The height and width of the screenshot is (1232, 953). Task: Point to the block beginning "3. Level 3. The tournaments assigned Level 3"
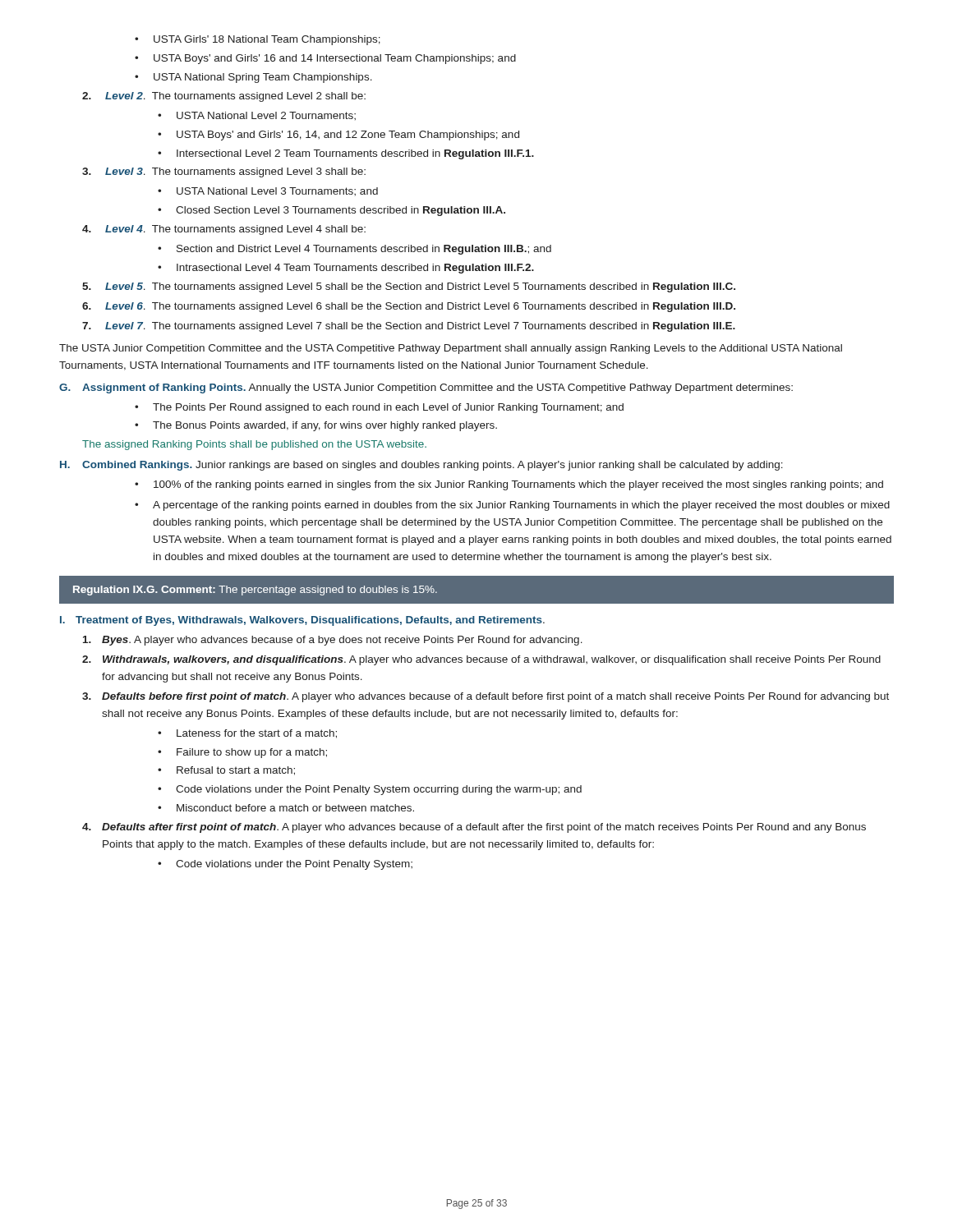(x=224, y=172)
